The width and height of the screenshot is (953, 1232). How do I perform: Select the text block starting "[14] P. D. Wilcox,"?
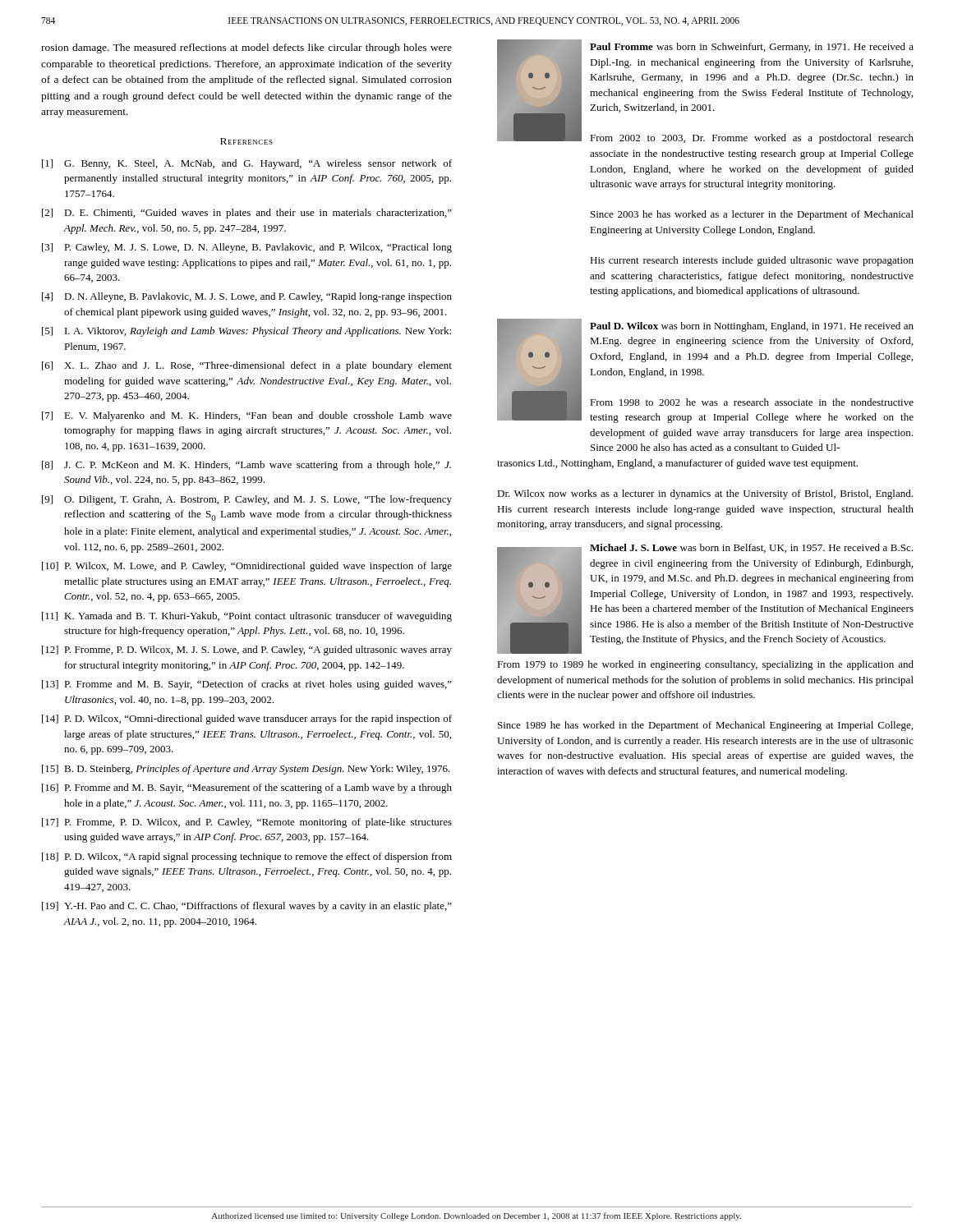point(246,734)
